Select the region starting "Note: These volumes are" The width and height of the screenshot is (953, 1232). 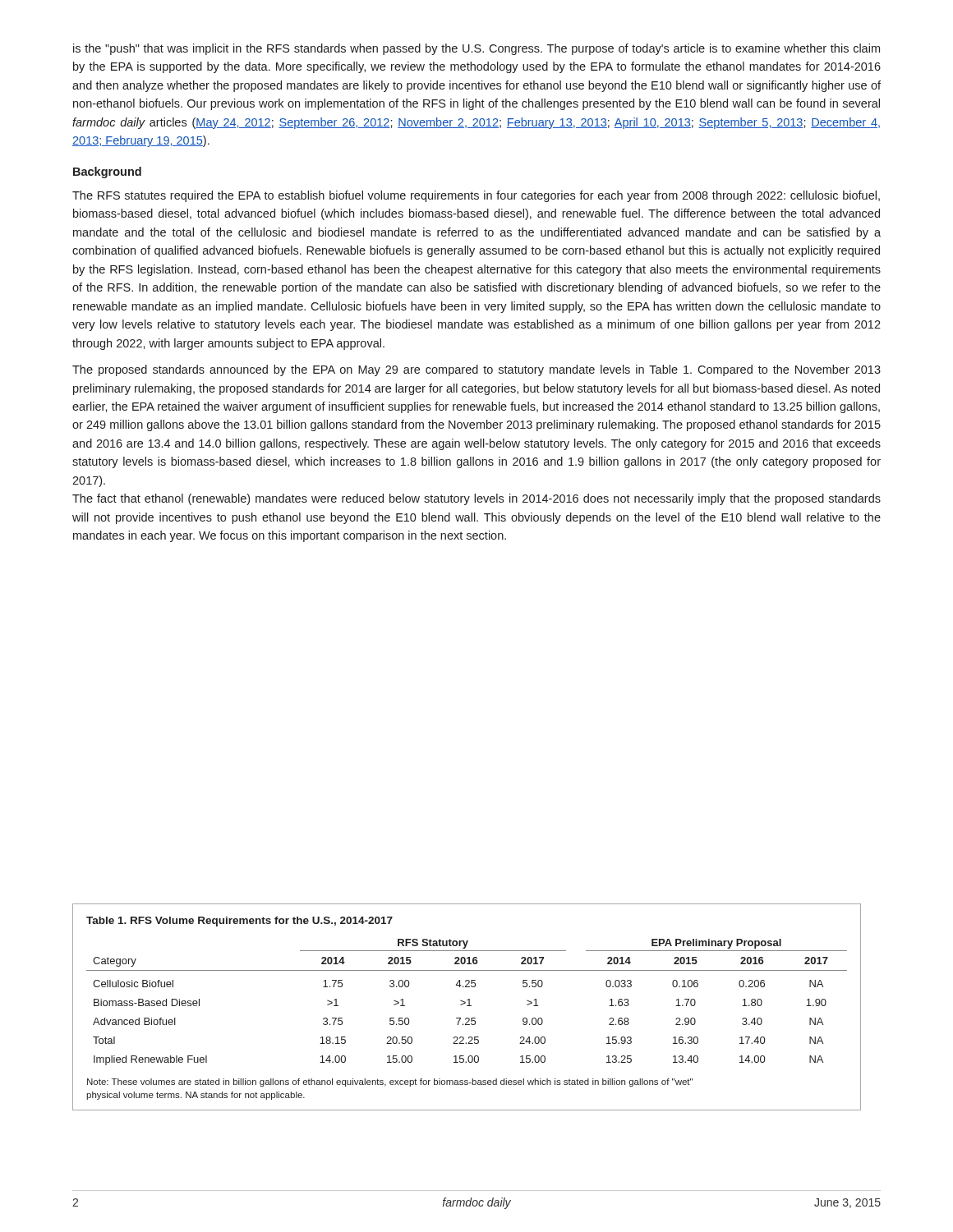tap(390, 1088)
